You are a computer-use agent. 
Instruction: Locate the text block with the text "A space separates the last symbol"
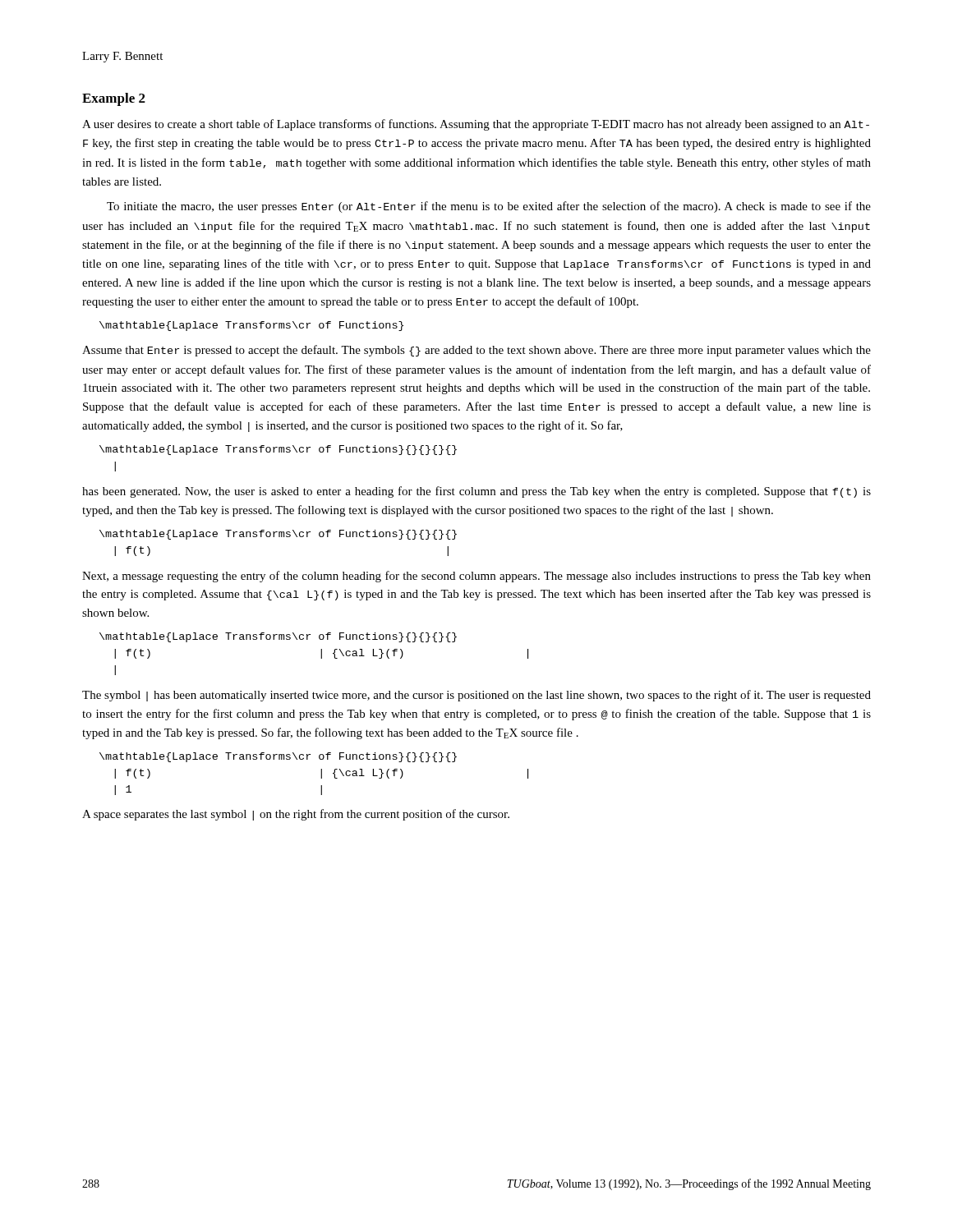[296, 815]
